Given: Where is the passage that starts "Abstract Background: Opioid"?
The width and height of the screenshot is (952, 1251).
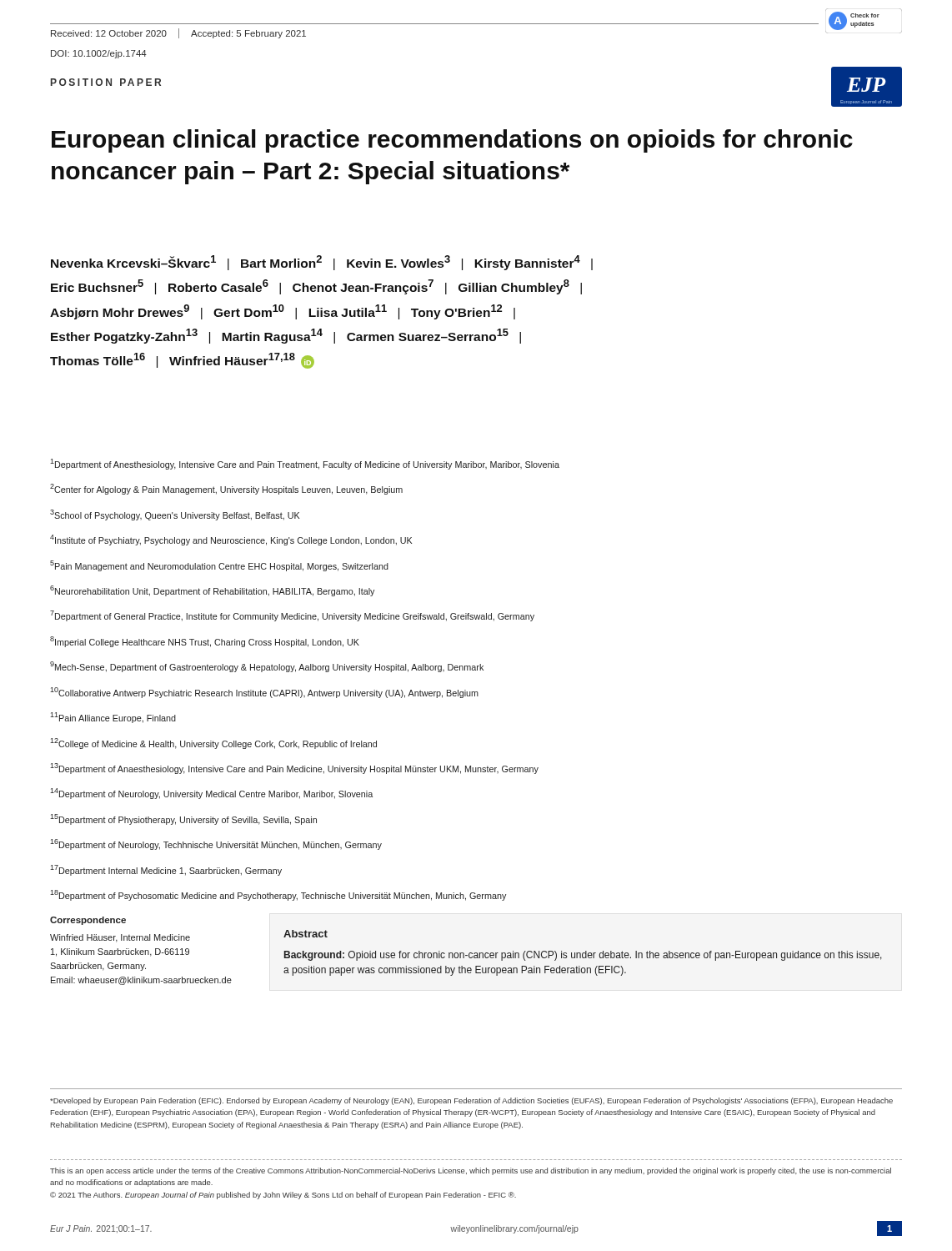Looking at the screenshot, I should tap(585, 952).
